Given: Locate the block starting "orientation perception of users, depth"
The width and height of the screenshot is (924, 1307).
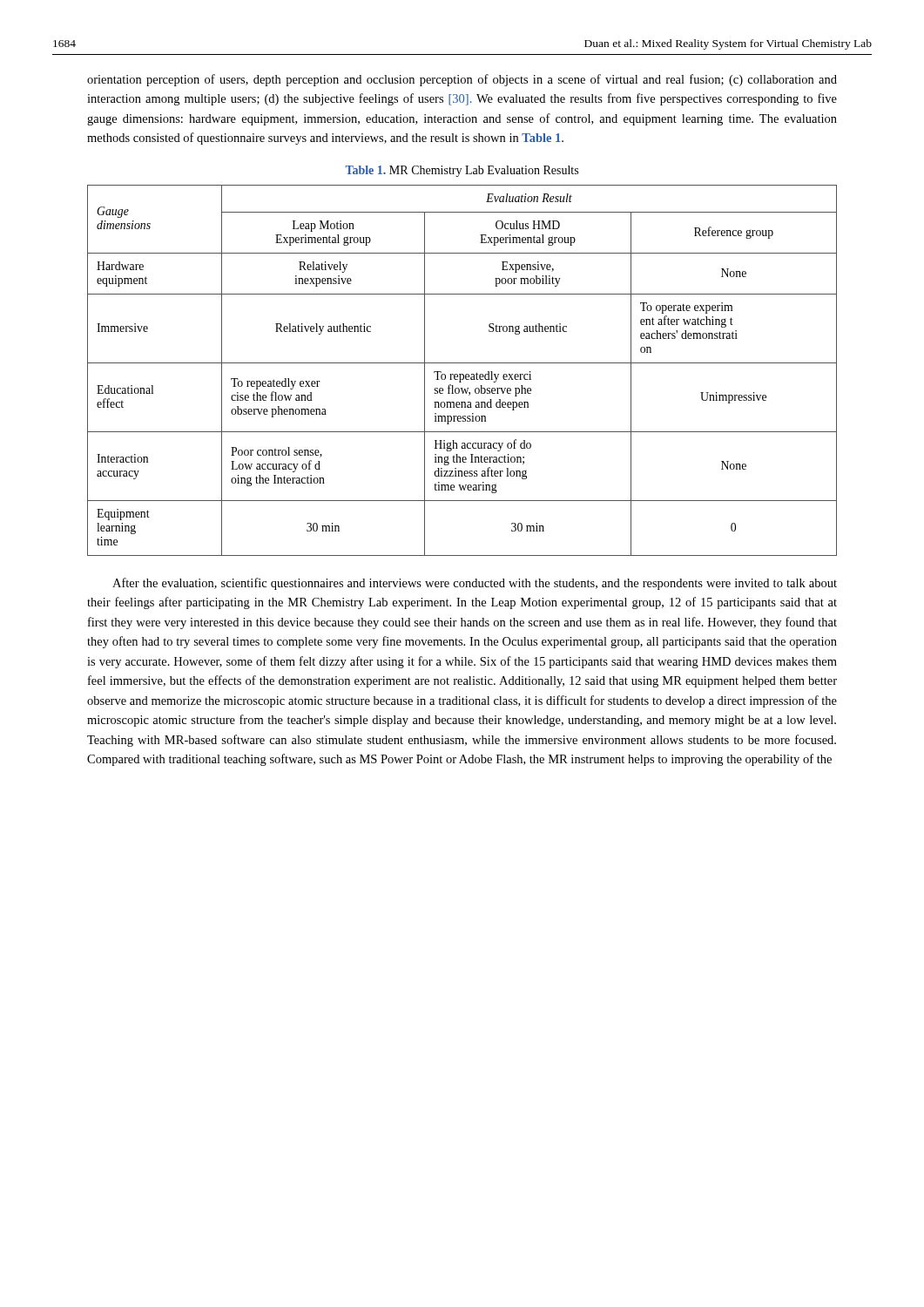Looking at the screenshot, I should point(462,109).
